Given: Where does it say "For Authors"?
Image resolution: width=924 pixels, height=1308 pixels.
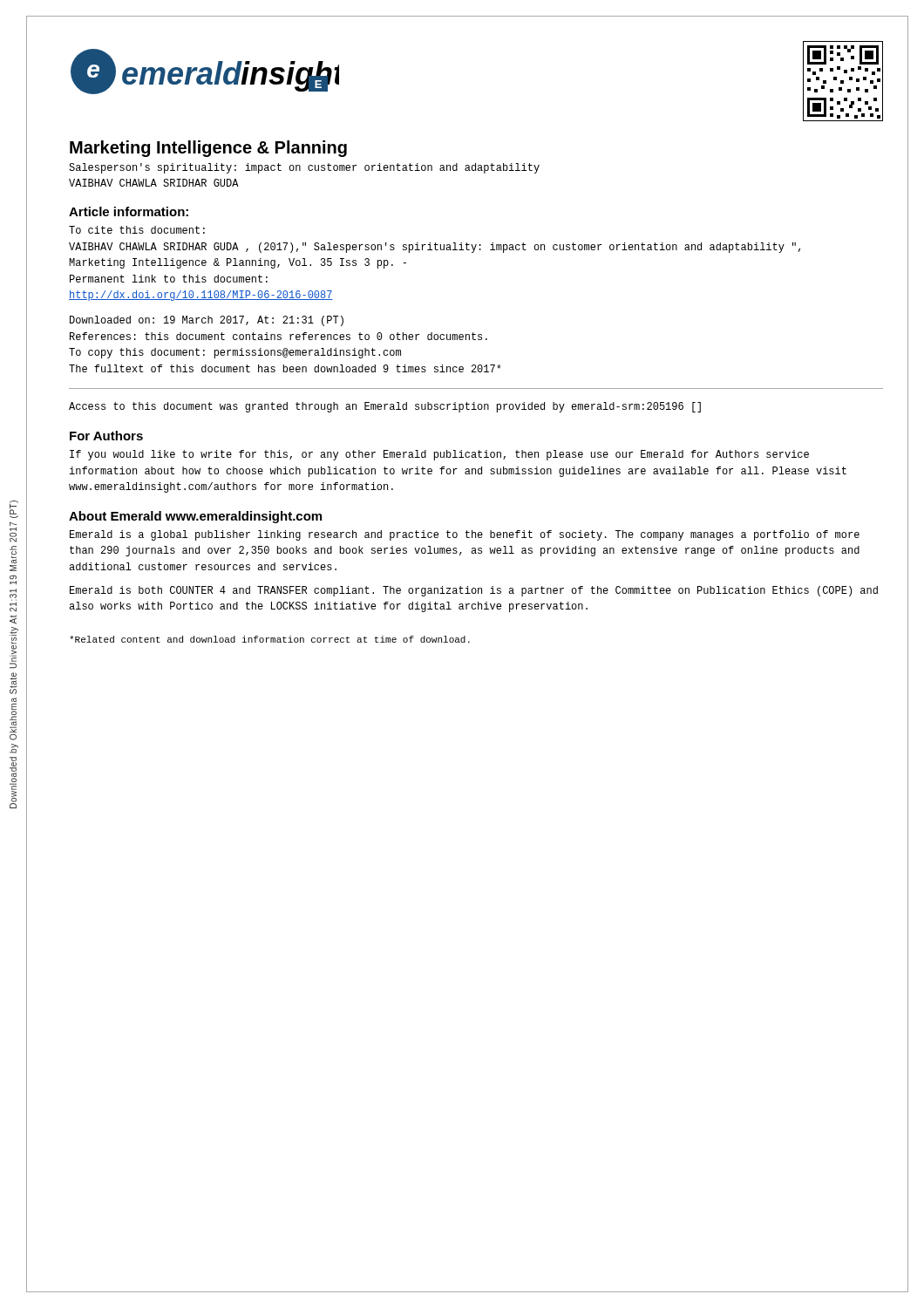Looking at the screenshot, I should [106, 435].
